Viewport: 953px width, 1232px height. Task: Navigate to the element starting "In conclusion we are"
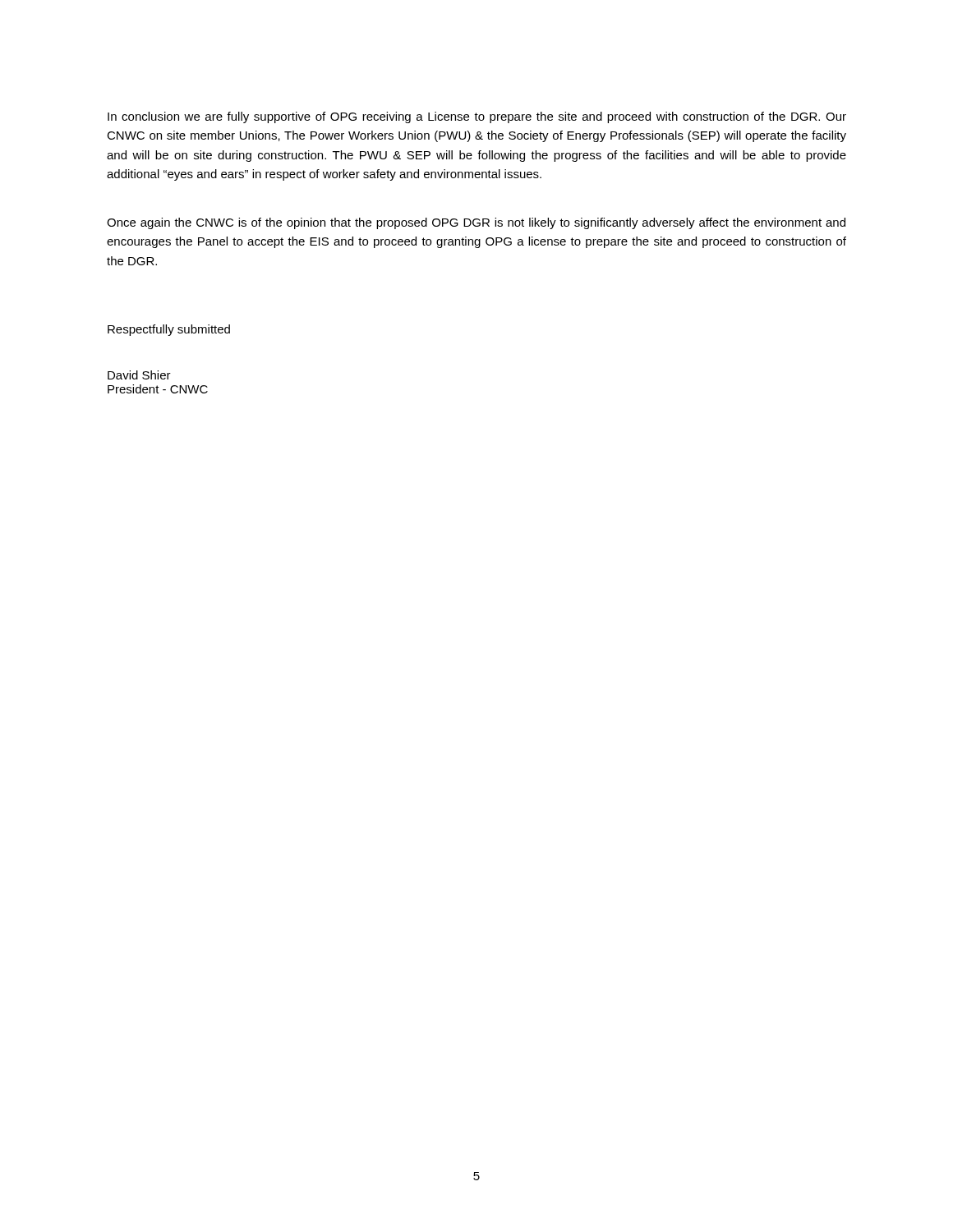pyautogui.click(x=476, y=145)
